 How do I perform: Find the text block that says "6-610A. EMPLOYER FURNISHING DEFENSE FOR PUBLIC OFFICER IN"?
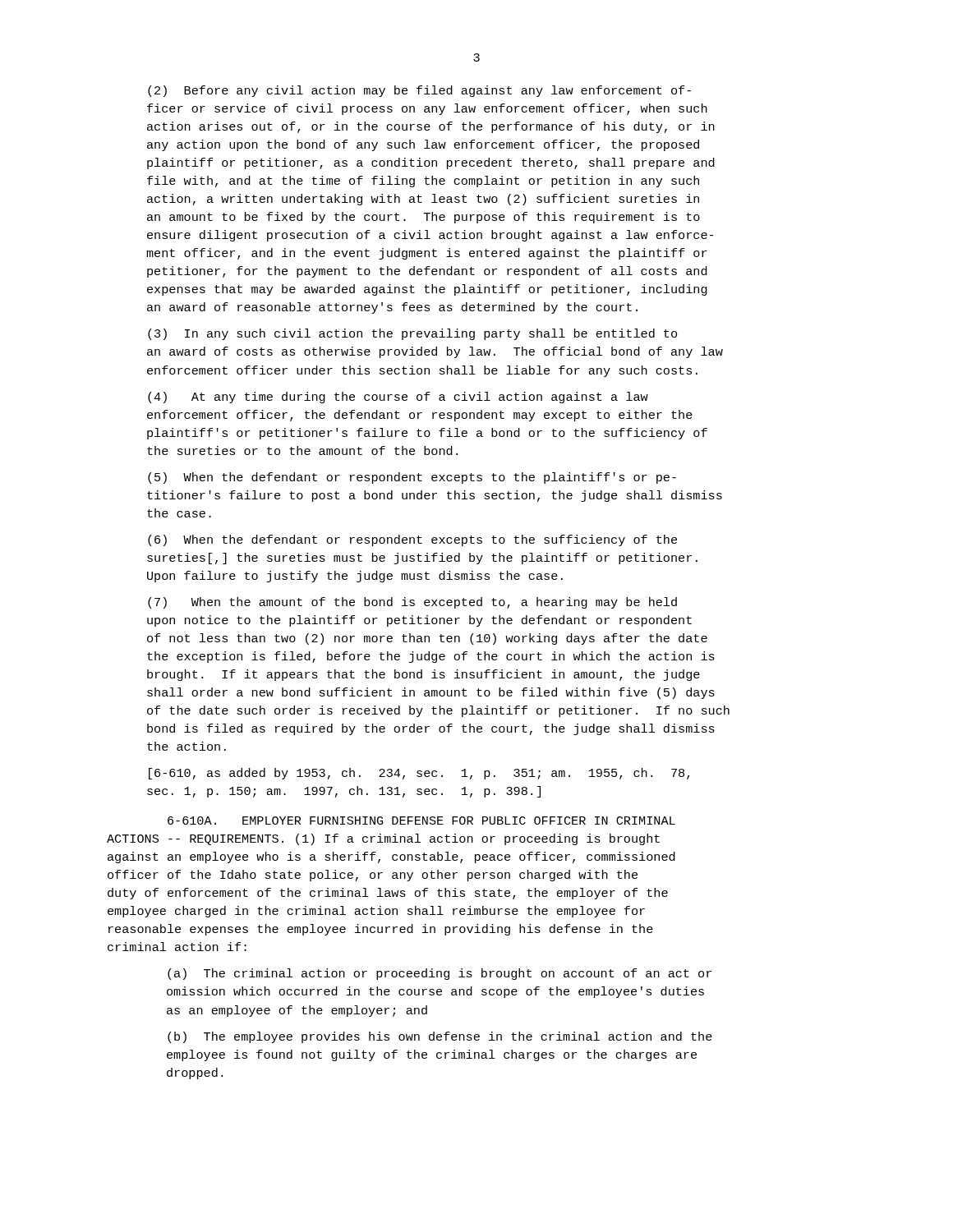pos(391,885)
